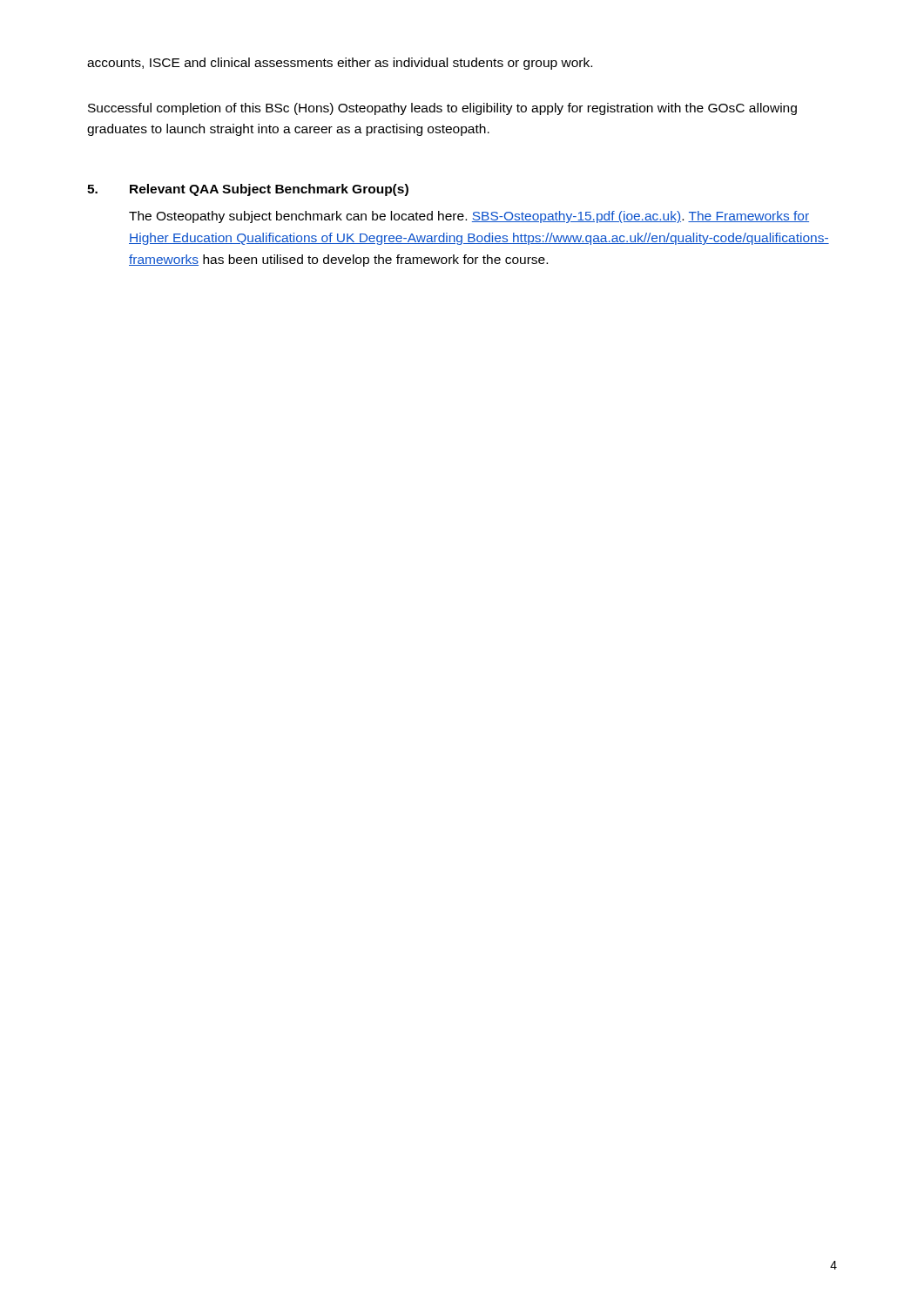Select the text block with the text "Successful completion of this BSc (Hons) Osteopathy leads"
The height and width of the screenshot is (1307, 924).
tap(442, 118)
